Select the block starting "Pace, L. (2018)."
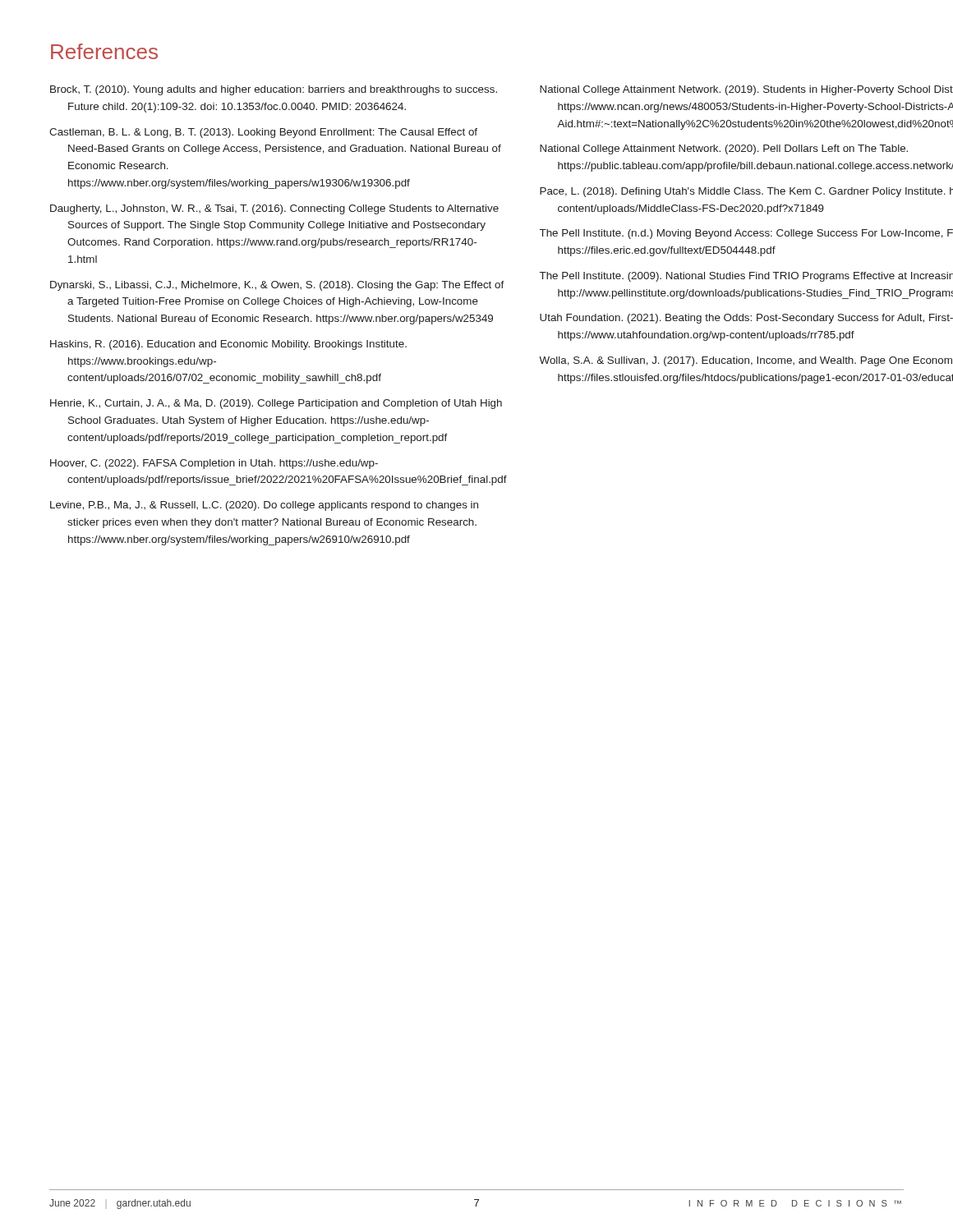 click(x=746, y=199)
